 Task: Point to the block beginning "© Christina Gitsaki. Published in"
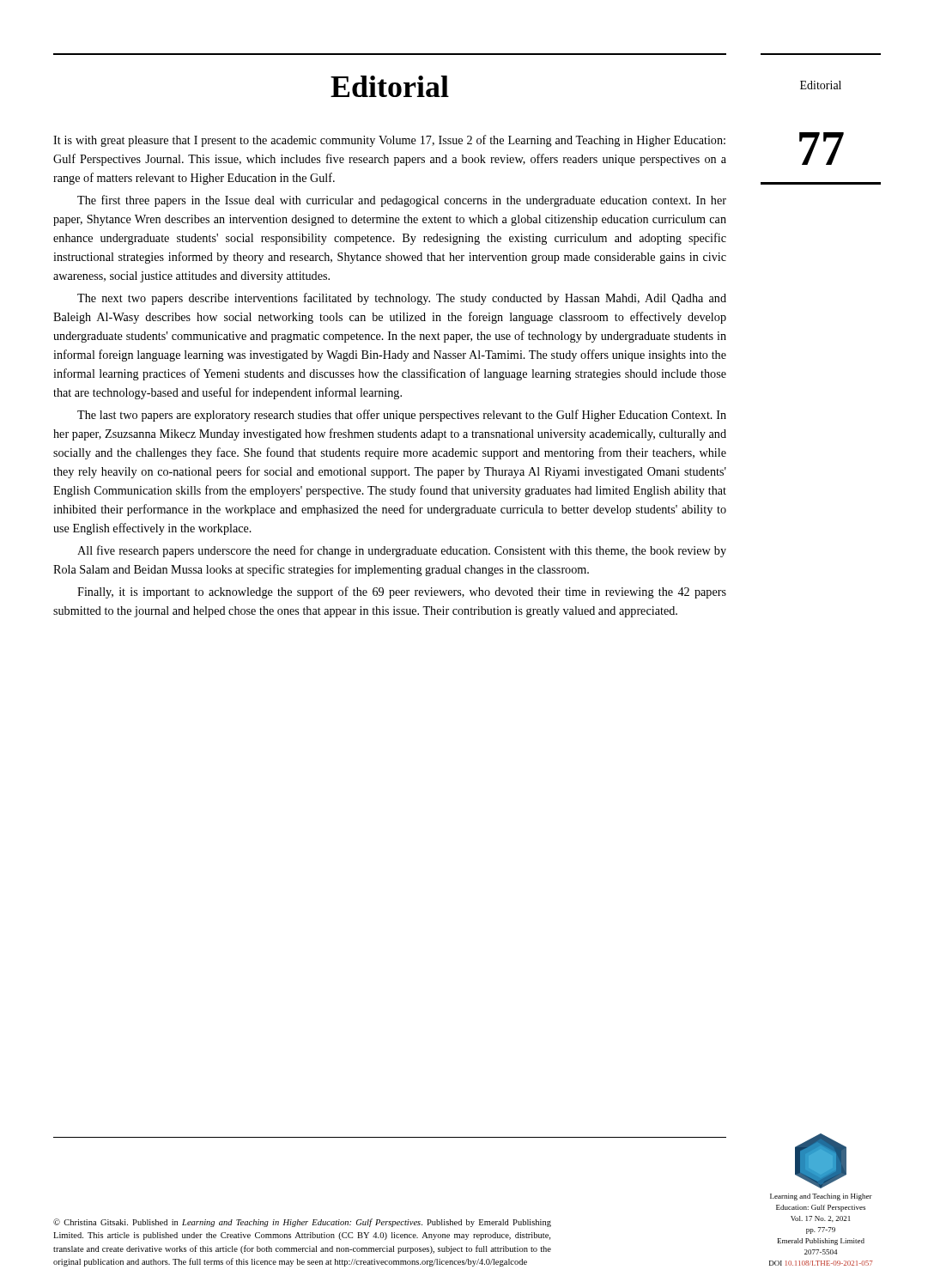point(302,1242)
